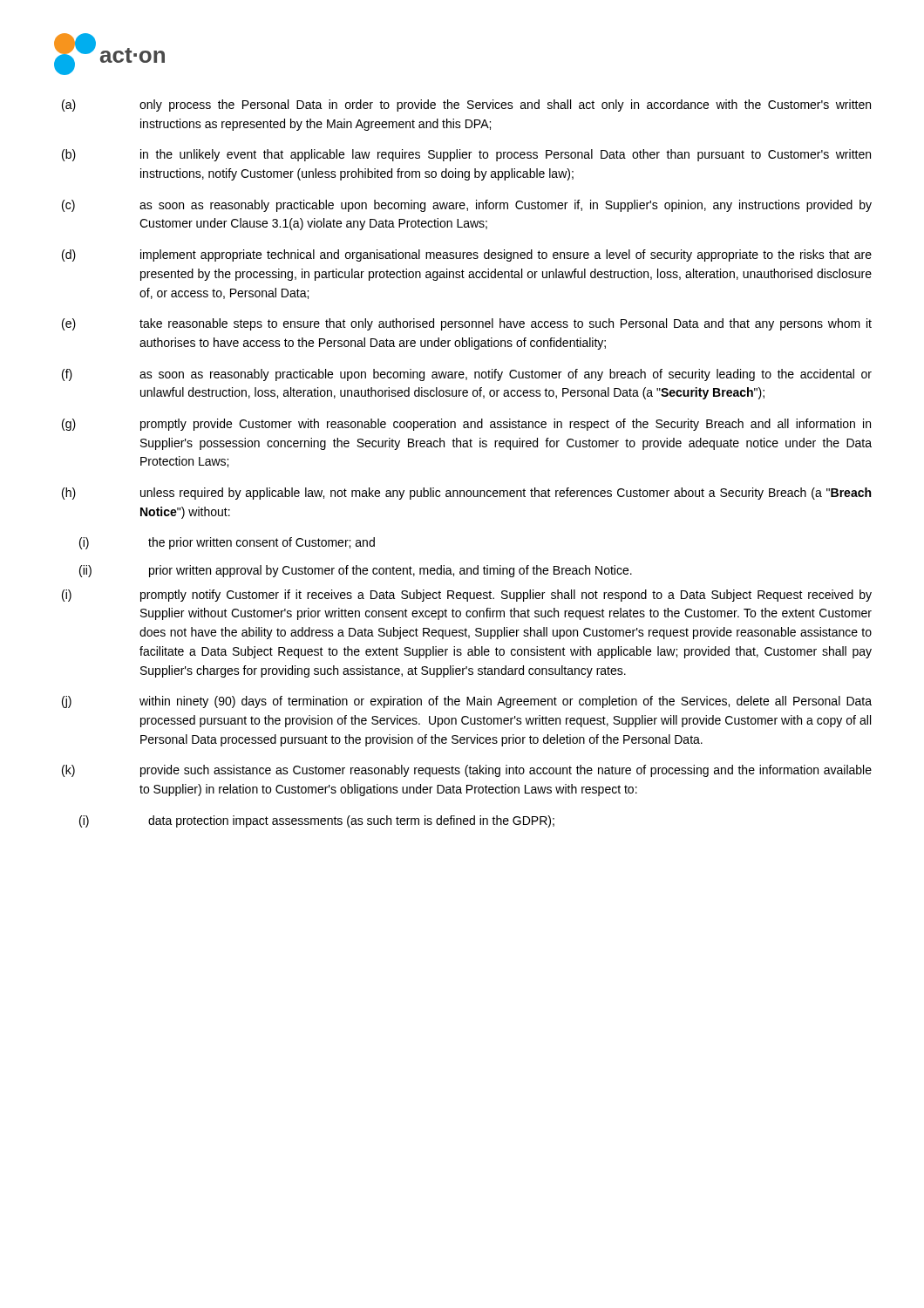Select the logo

point(109,56)
